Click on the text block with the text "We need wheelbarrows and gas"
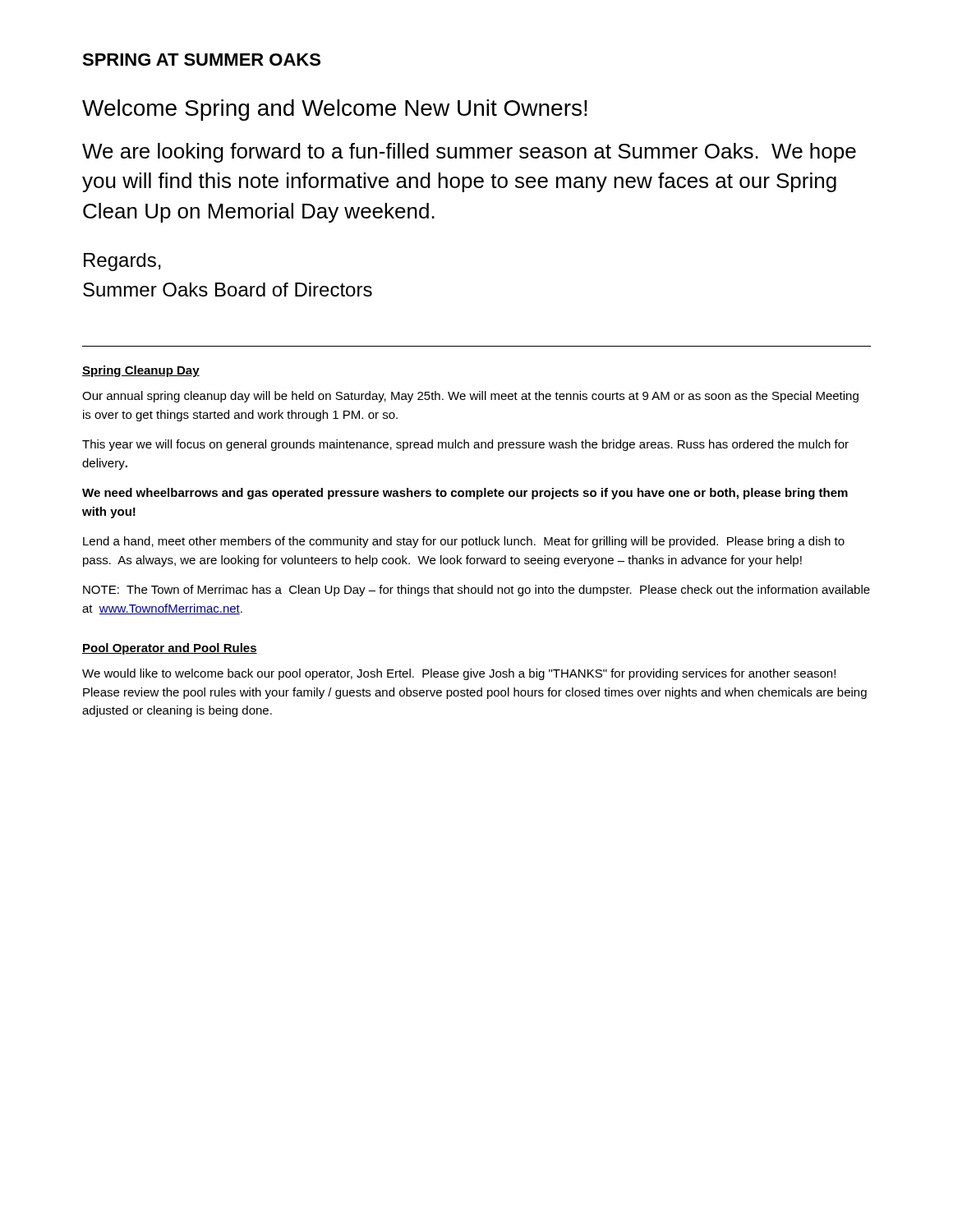This screenshot has height=1232, width=953. (465, 502)
